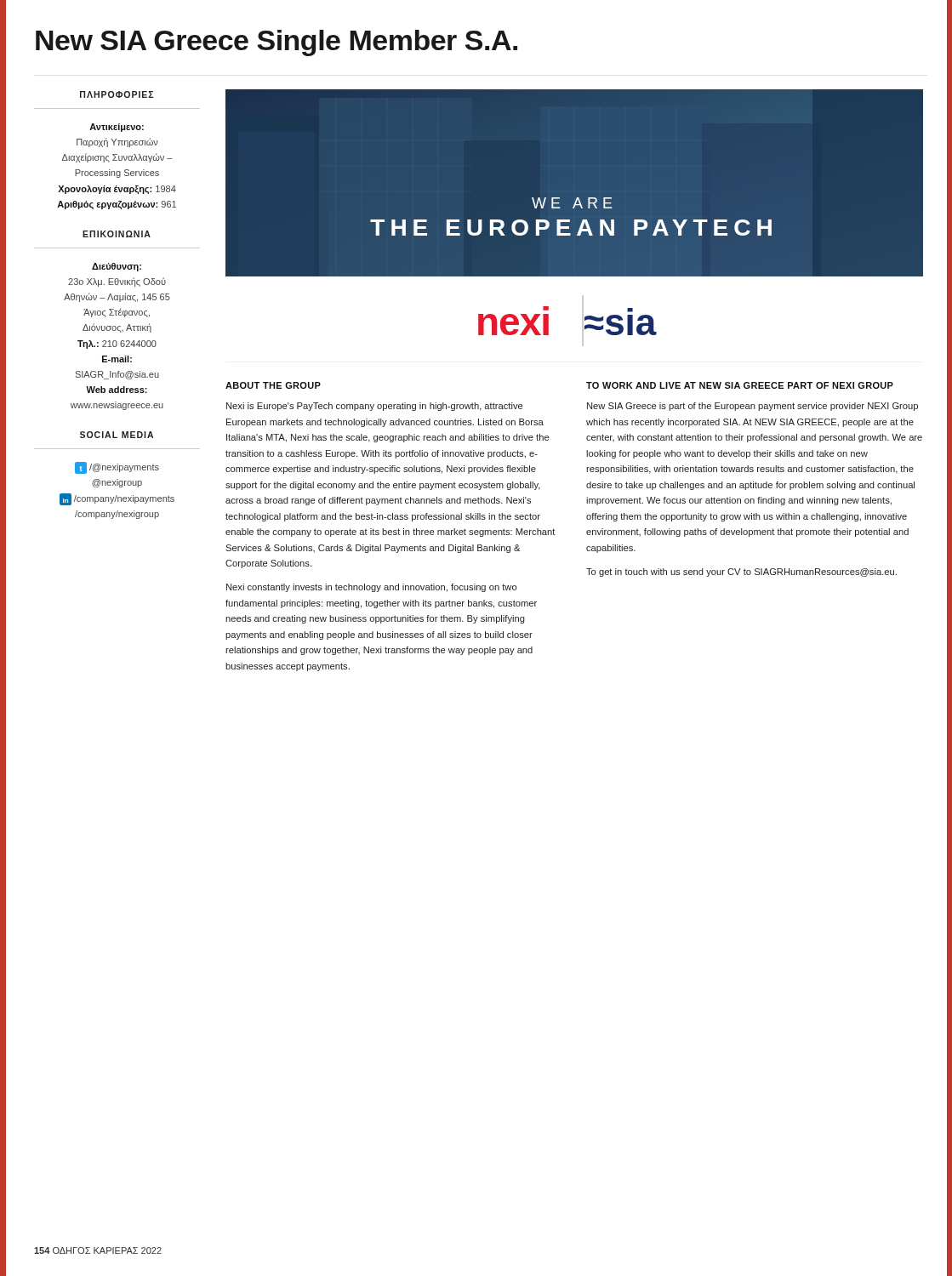Select the logo
Viewport: 952px width, 1276px height.
click(x=574, y=319)
